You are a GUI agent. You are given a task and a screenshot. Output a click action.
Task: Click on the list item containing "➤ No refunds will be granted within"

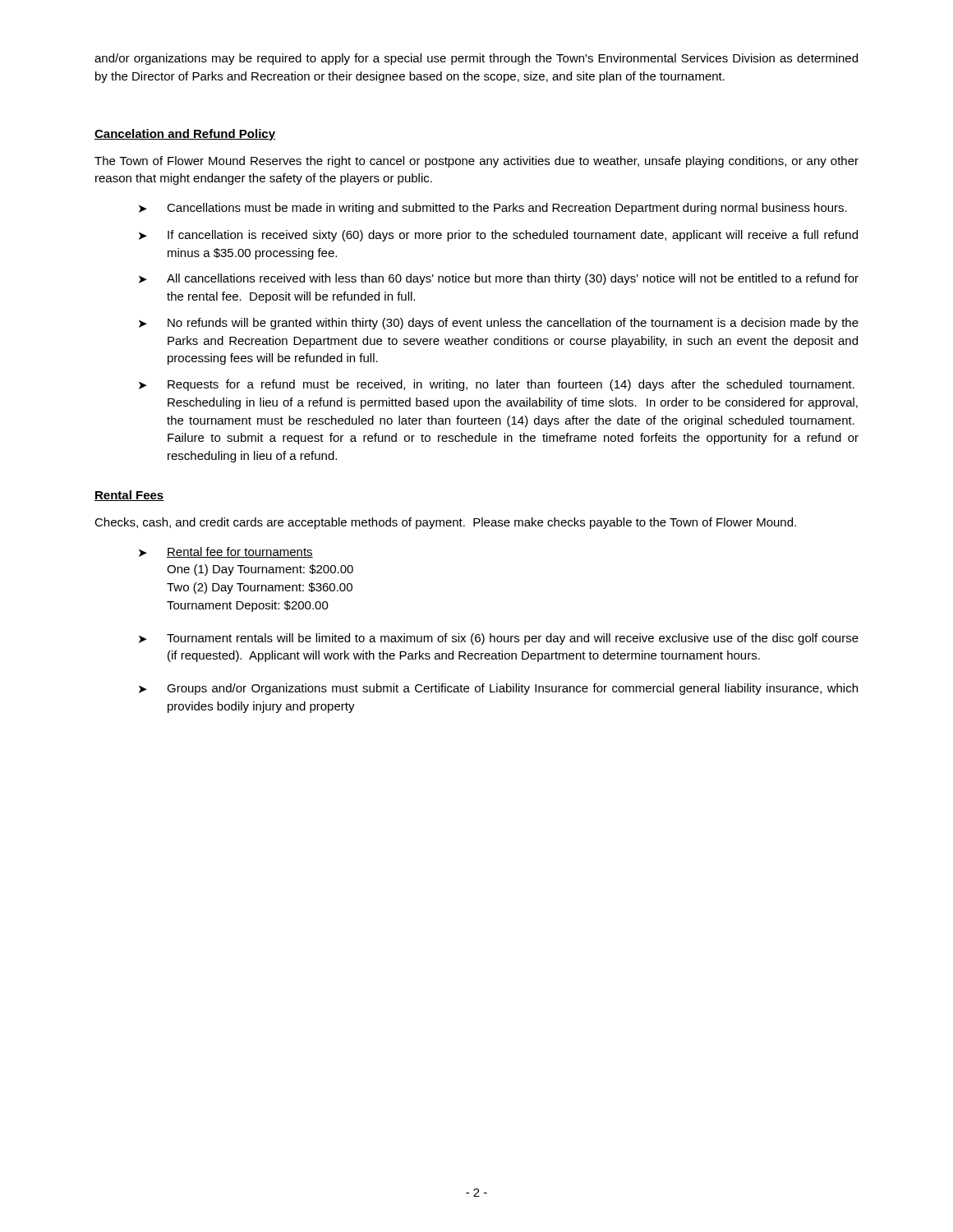498,340
